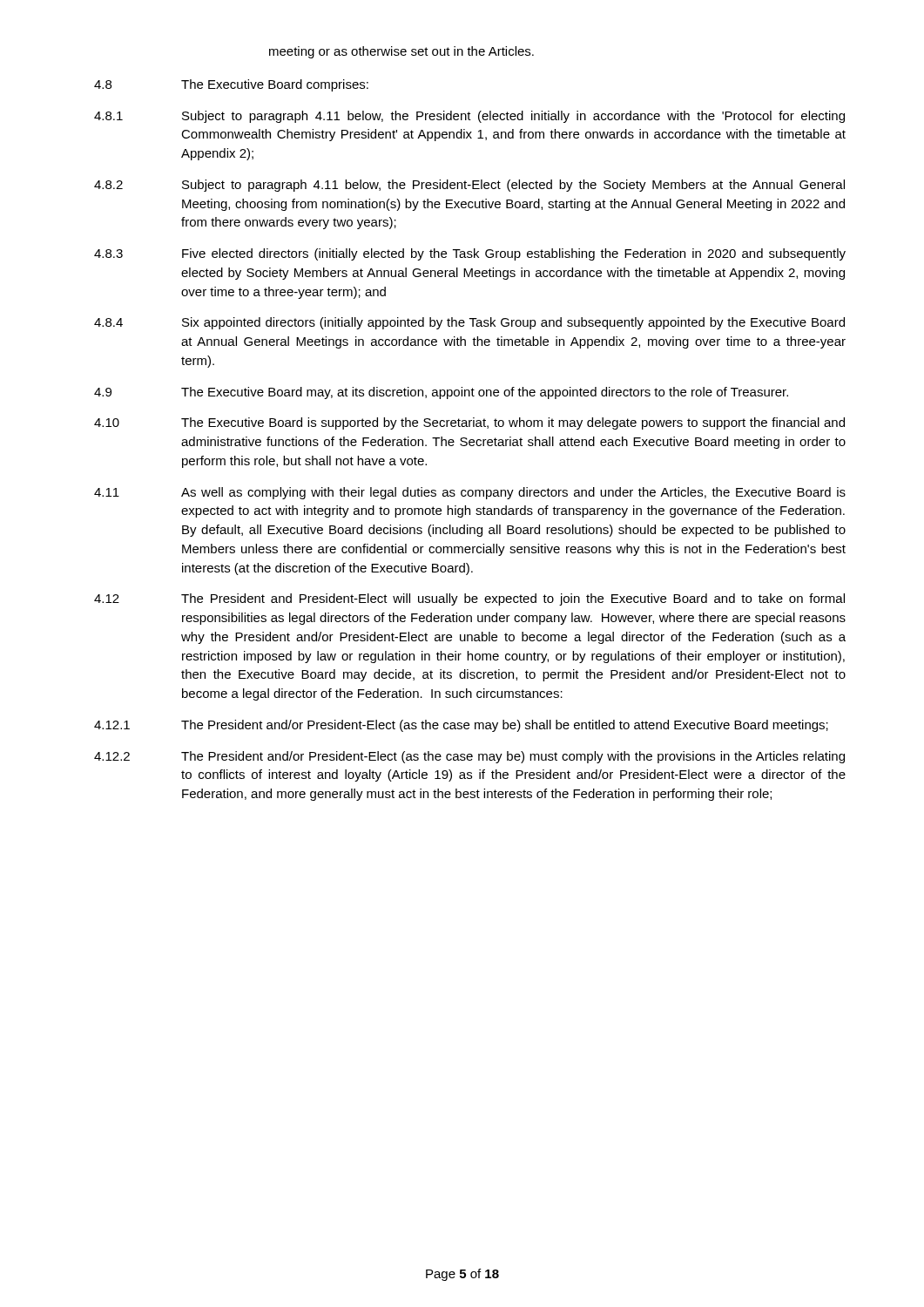The width and height of the screenshot is (924, 1307).
Task: Click on the list item that says "4.9 The Executive"
Action: (470, 392)
